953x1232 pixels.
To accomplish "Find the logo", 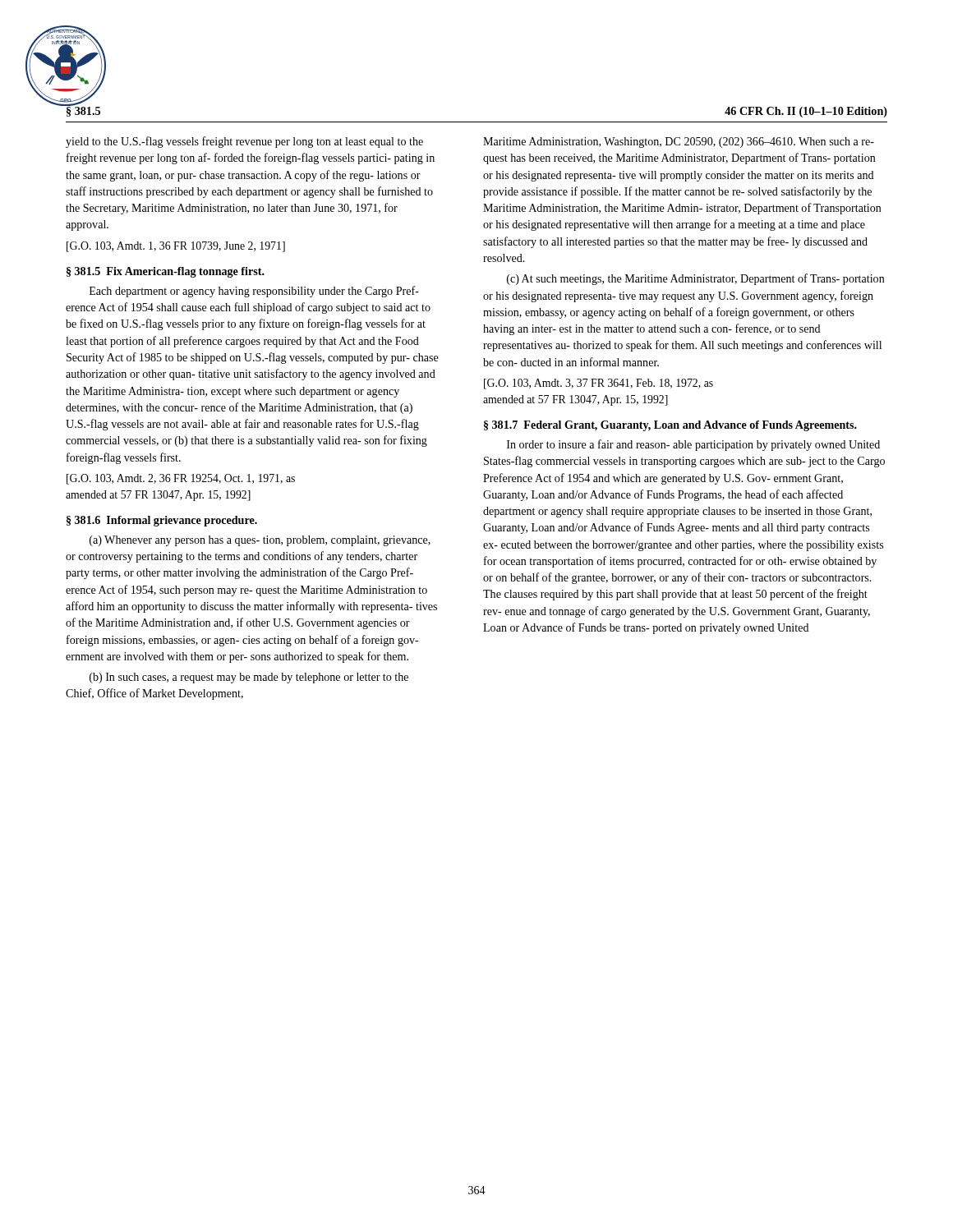I will click(70, 68).
